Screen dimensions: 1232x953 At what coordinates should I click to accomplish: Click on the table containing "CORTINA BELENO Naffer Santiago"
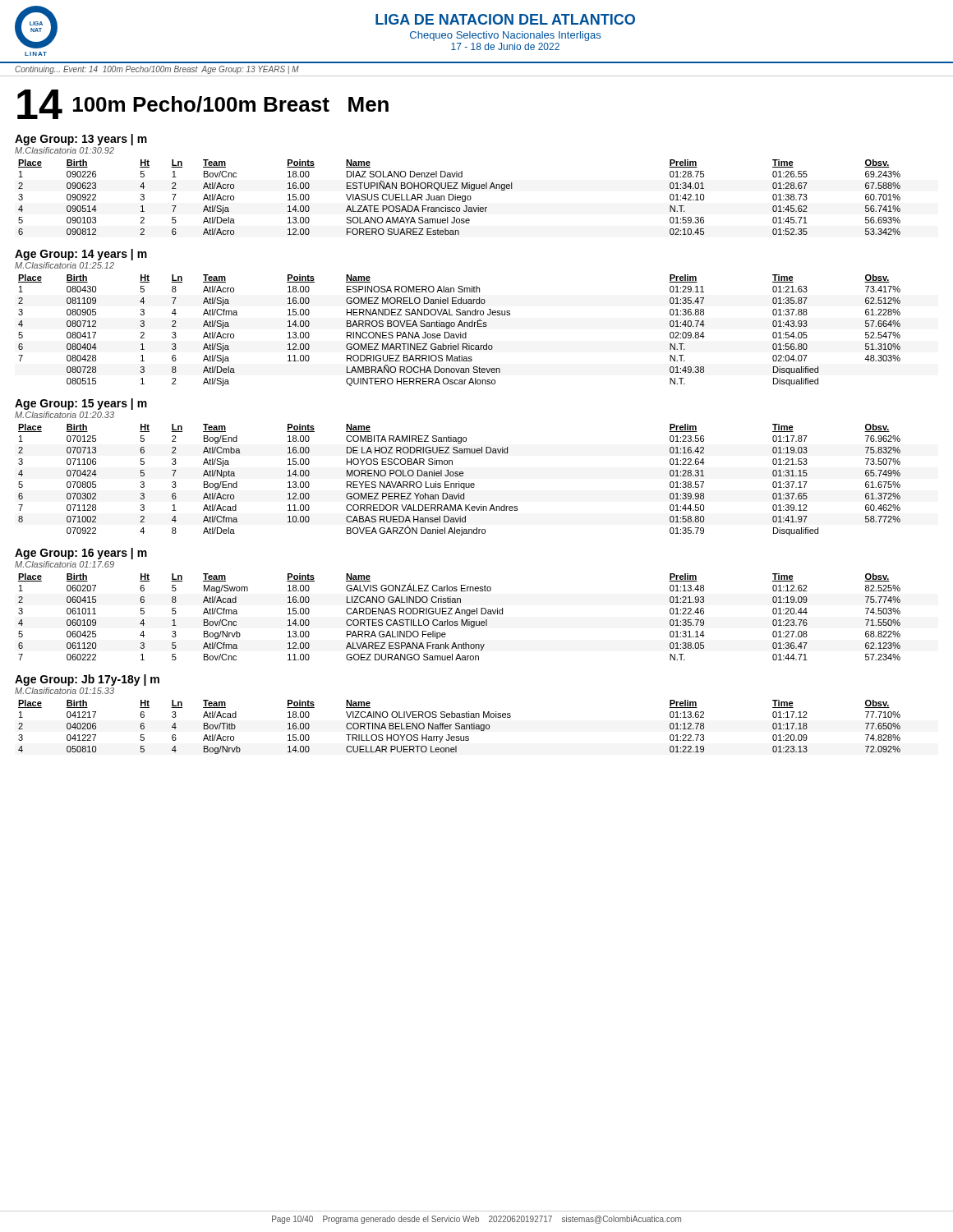coord(476,726)
